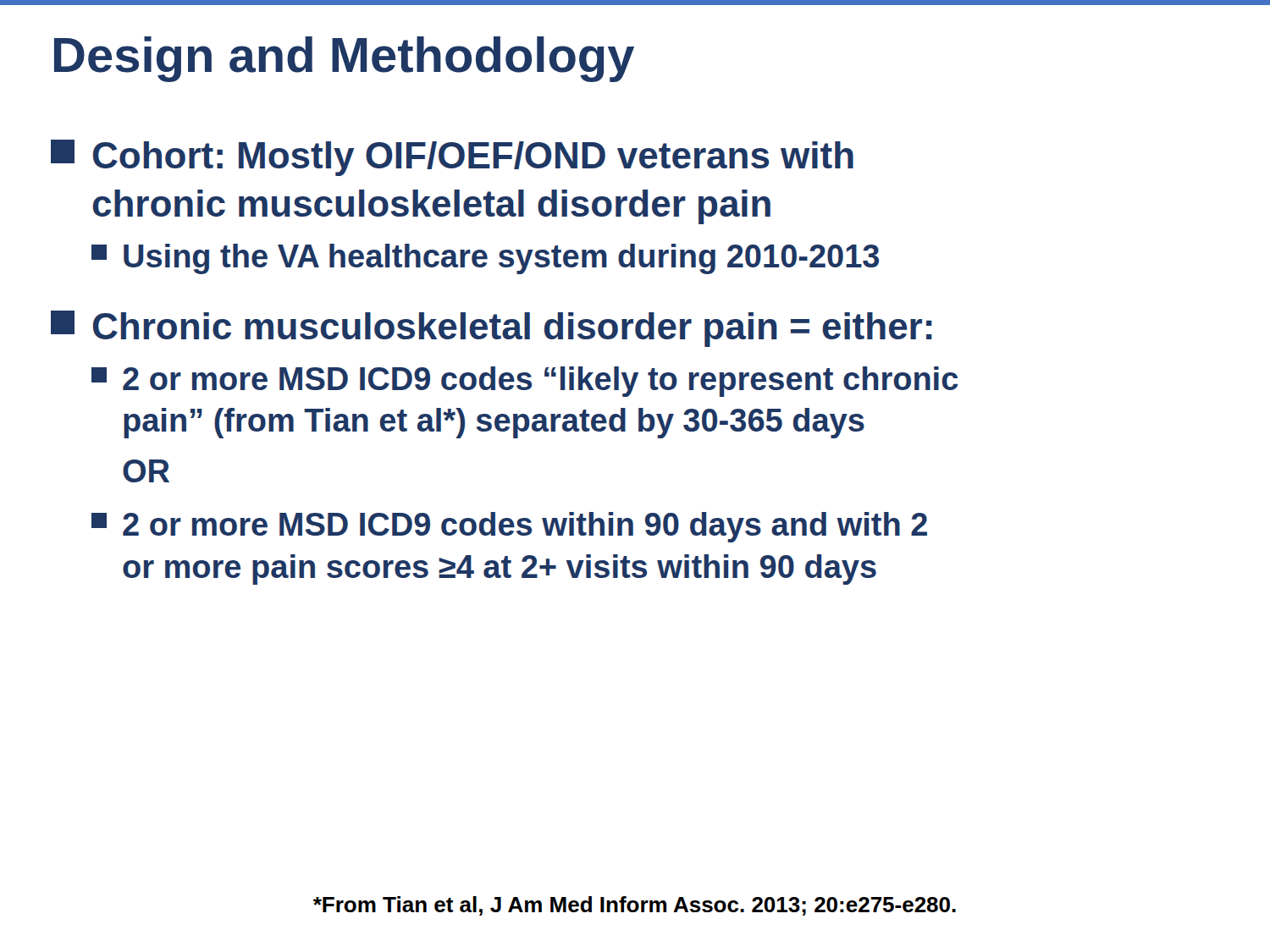The width and height of the screenshot is (1270, 952).
Task: Select the region starting "From Tian et al, J Am"
Action: pos(635,905)
